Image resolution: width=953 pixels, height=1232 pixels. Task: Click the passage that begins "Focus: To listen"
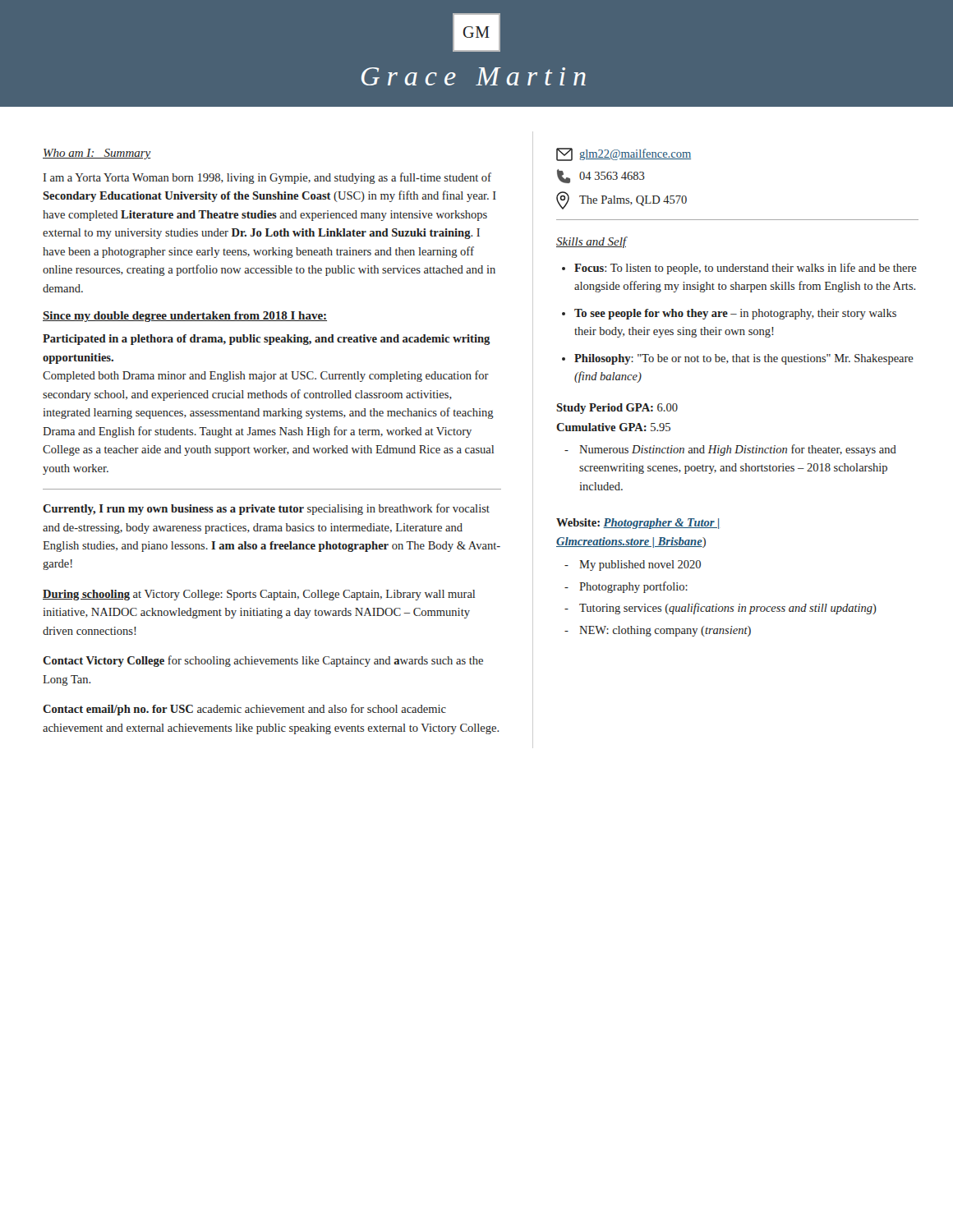coord(745,277)
